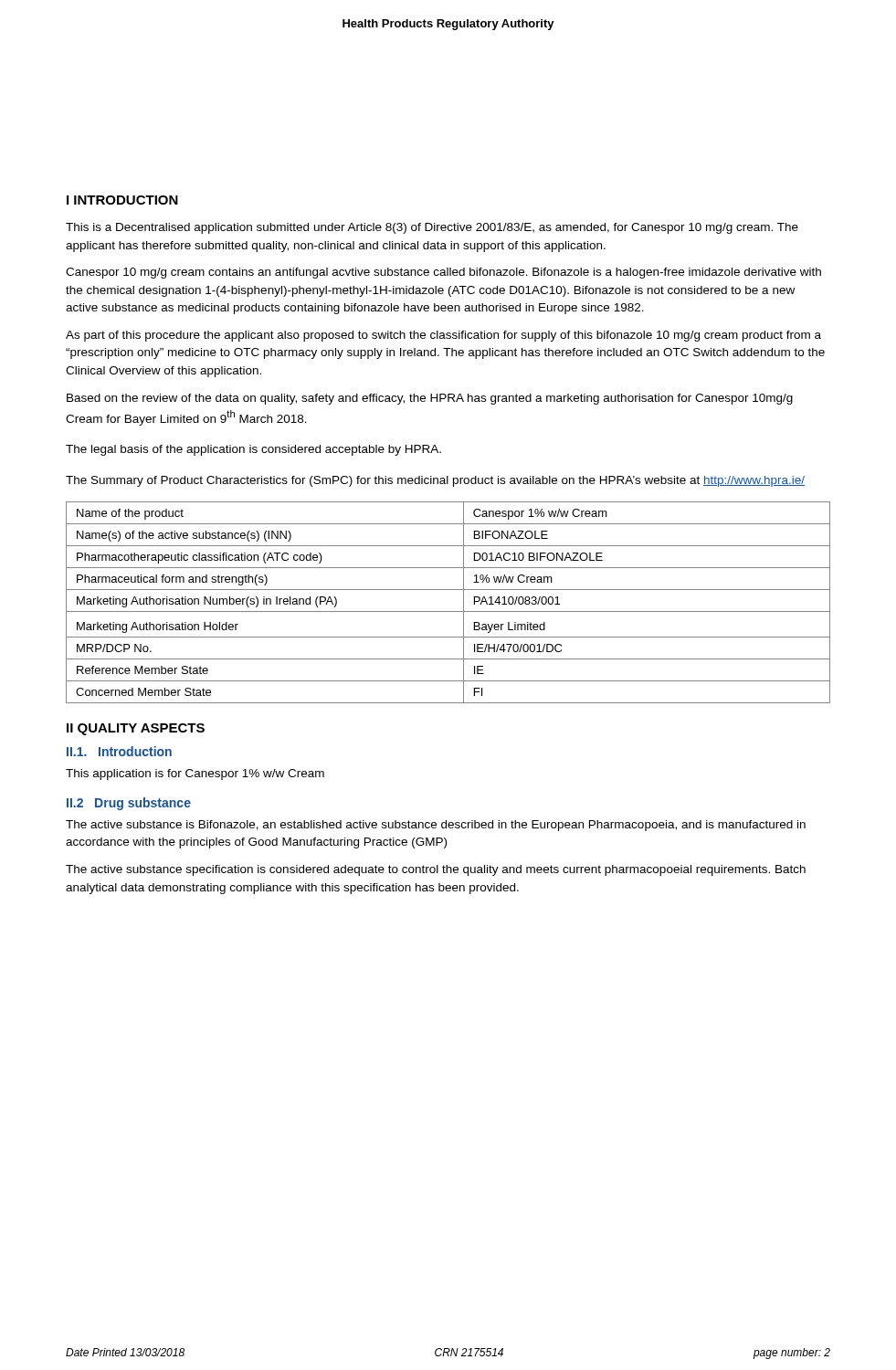The image size is (896, 1370).
Task: Point to "II.2 Drug substance"
Action: [128, 803]
